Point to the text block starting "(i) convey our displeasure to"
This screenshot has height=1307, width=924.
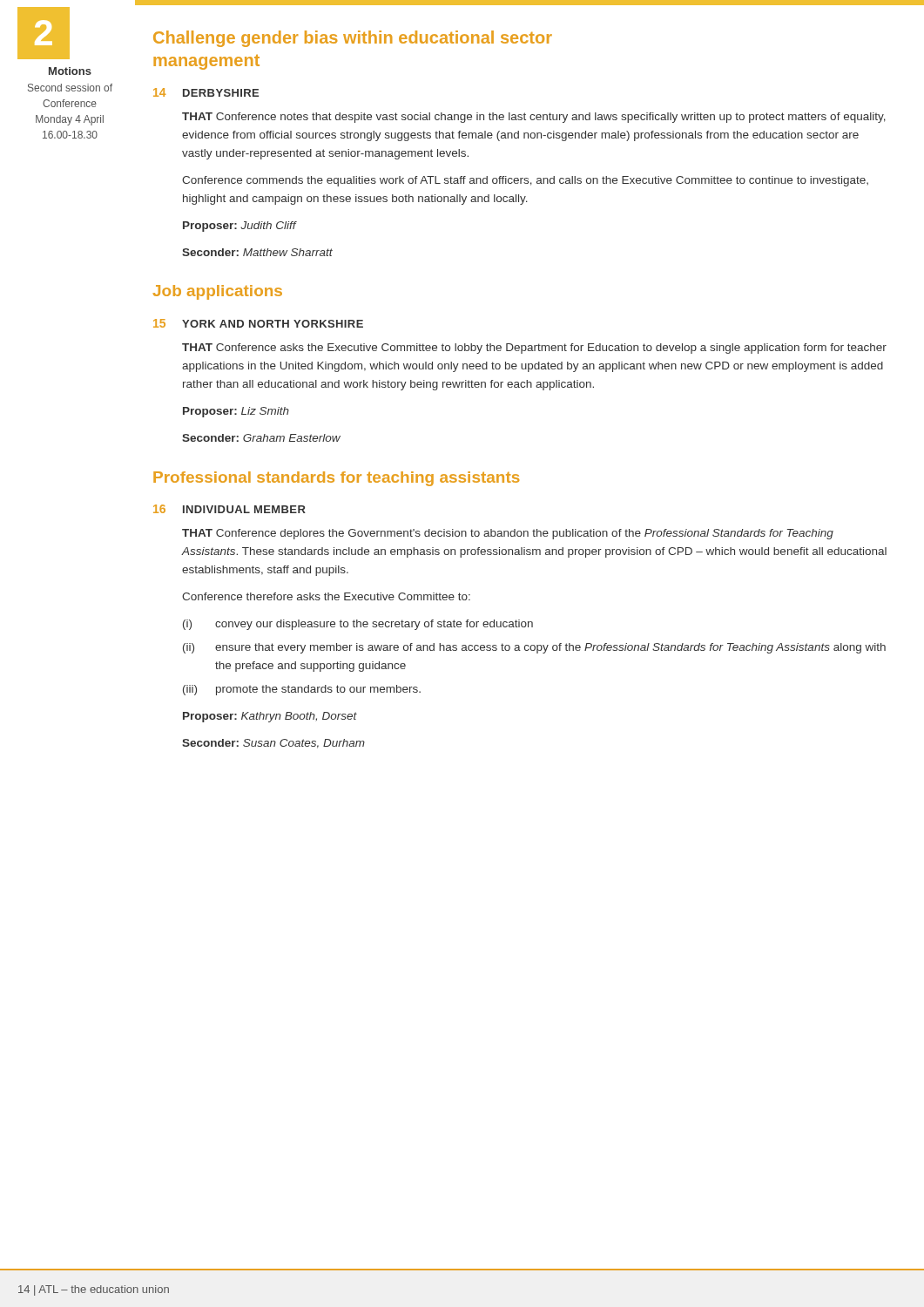(x=521, y=624)
